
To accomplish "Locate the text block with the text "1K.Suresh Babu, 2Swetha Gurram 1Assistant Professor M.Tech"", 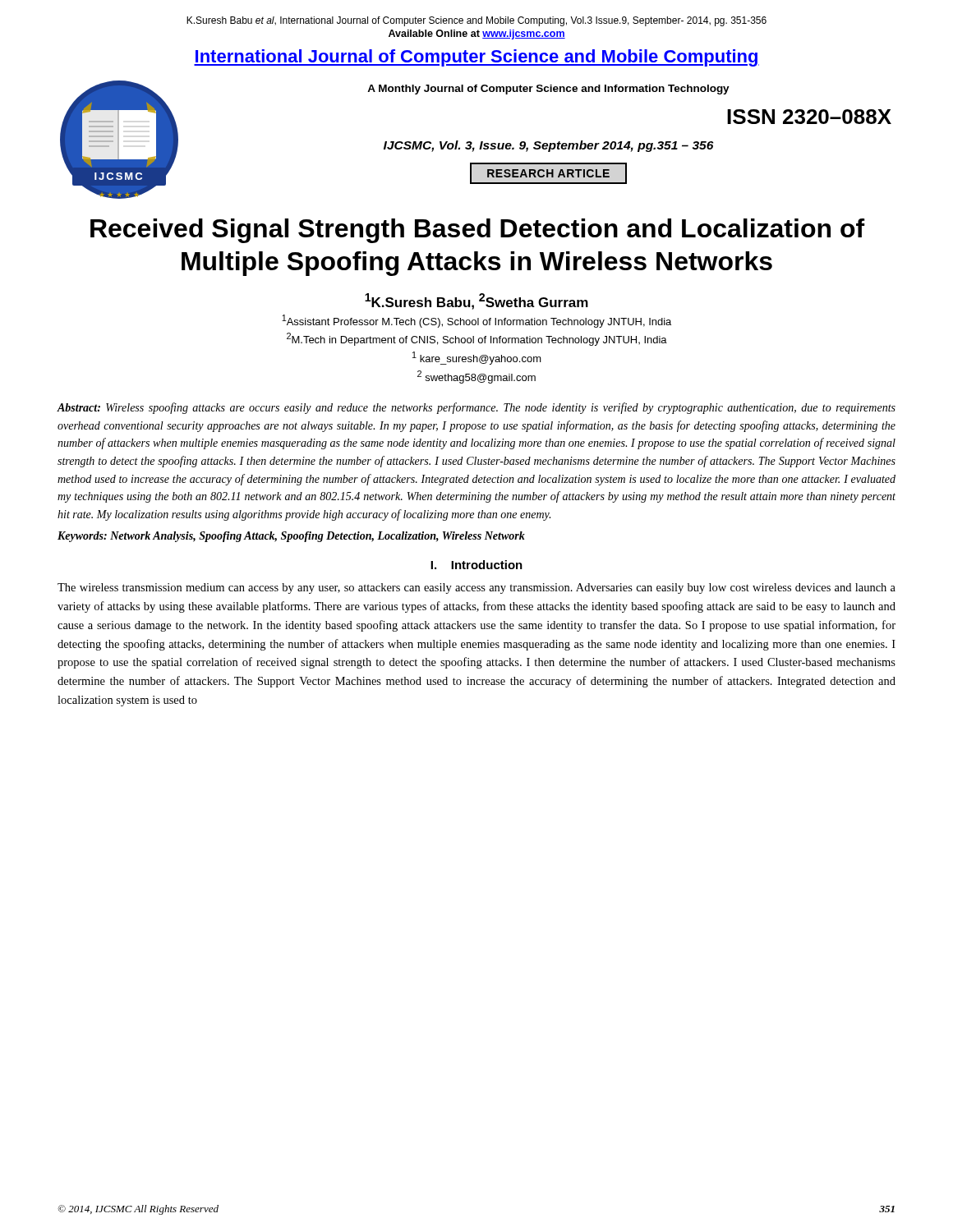I will [x=476, y=338].
